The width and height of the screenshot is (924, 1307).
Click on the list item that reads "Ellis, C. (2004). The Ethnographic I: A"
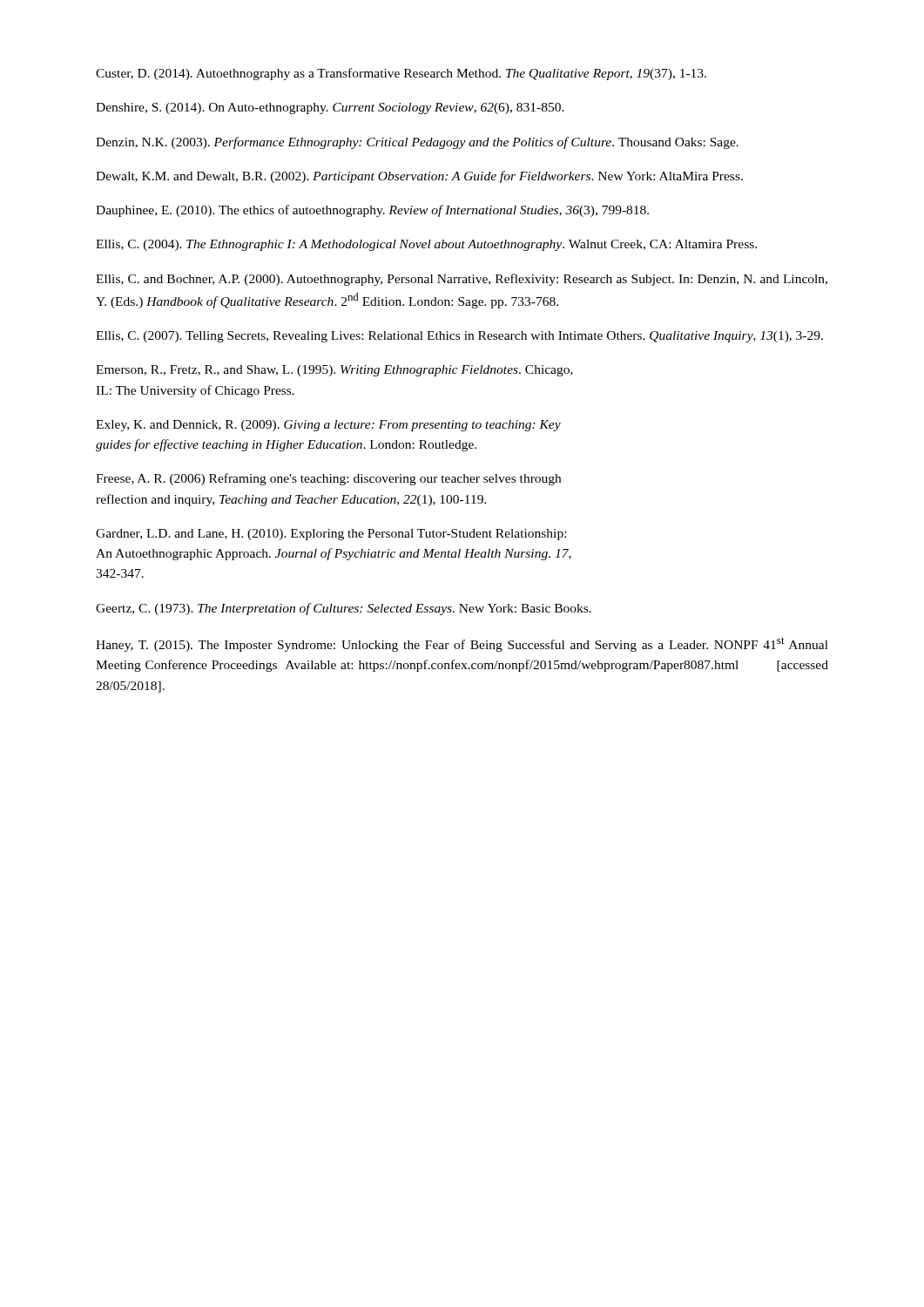(427, 244)
